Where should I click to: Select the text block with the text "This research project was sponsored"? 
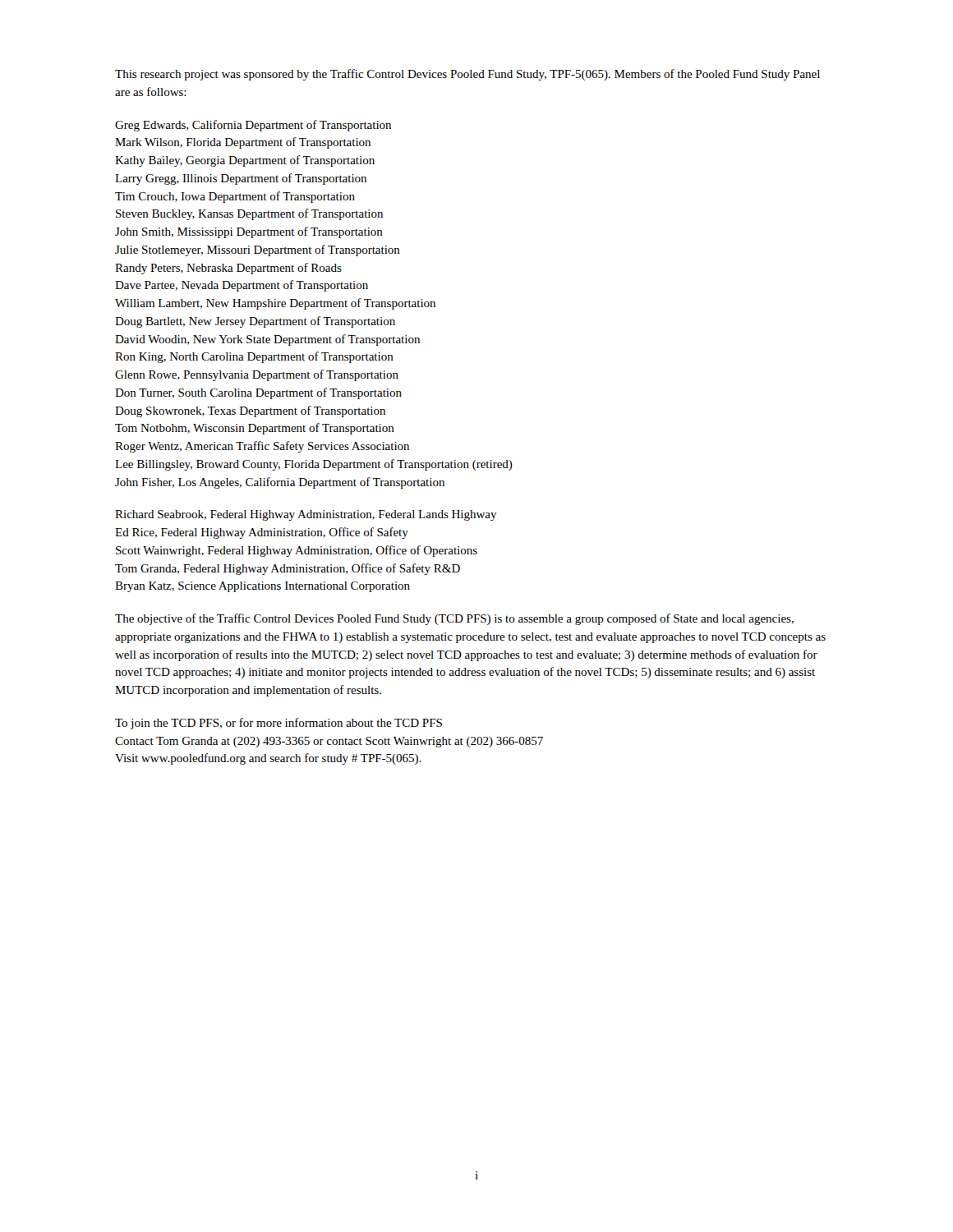468,83
